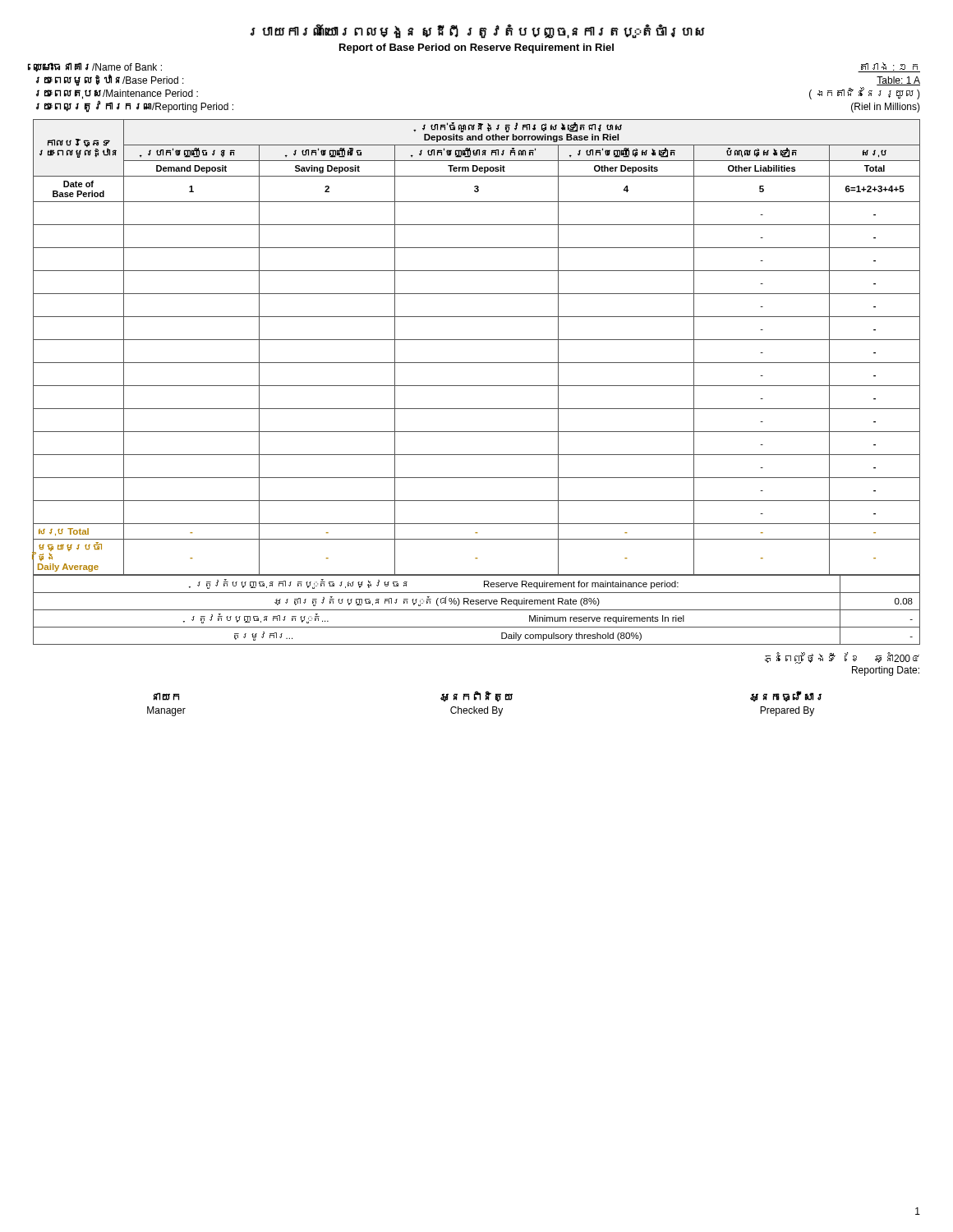Viewport: 953px width, 1232px height.
Task: Find the text containing "អ្នកពិនិត្យ Checked By"
Action: click(476, 703)
